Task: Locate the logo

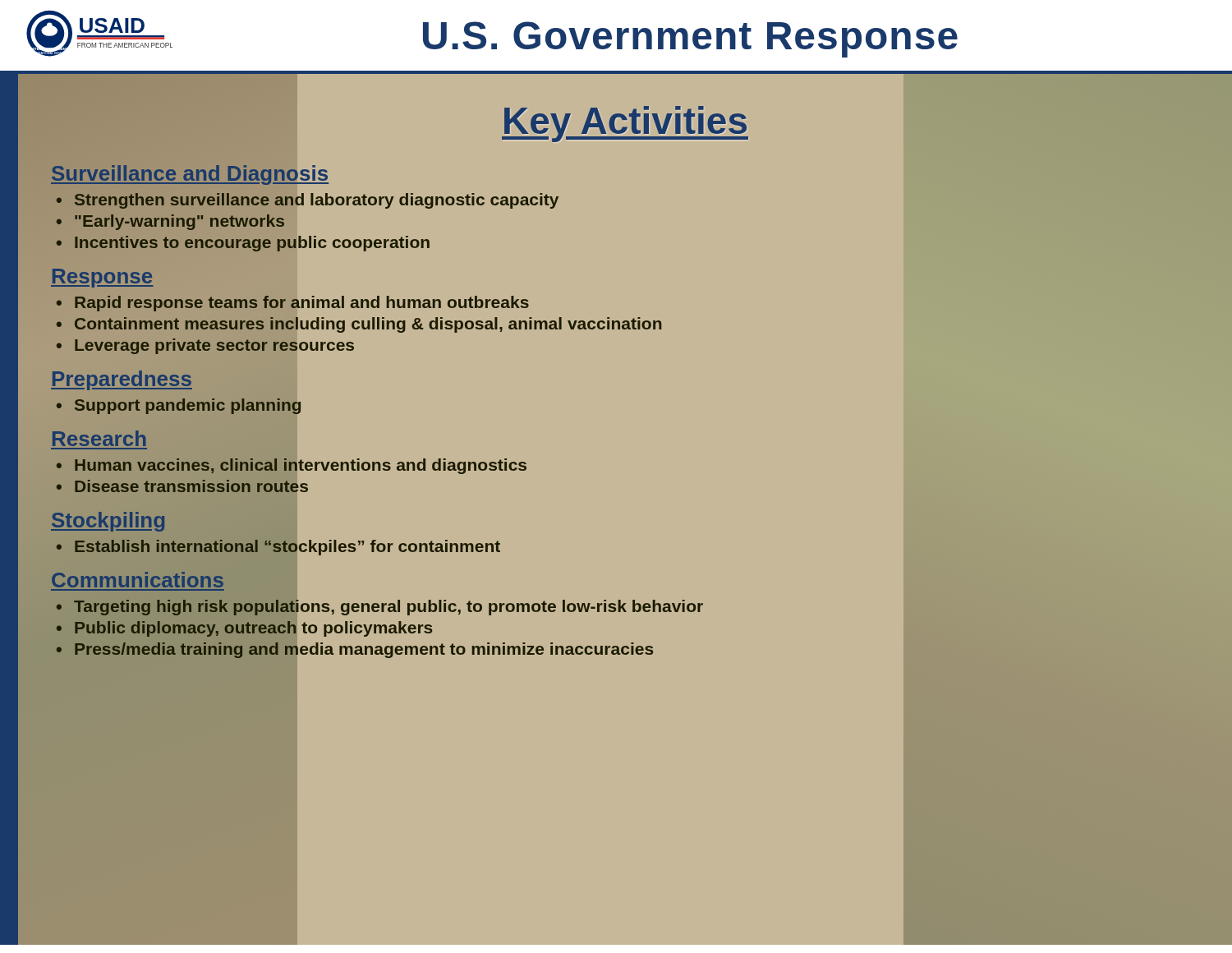Action: [x=99, y=35]
